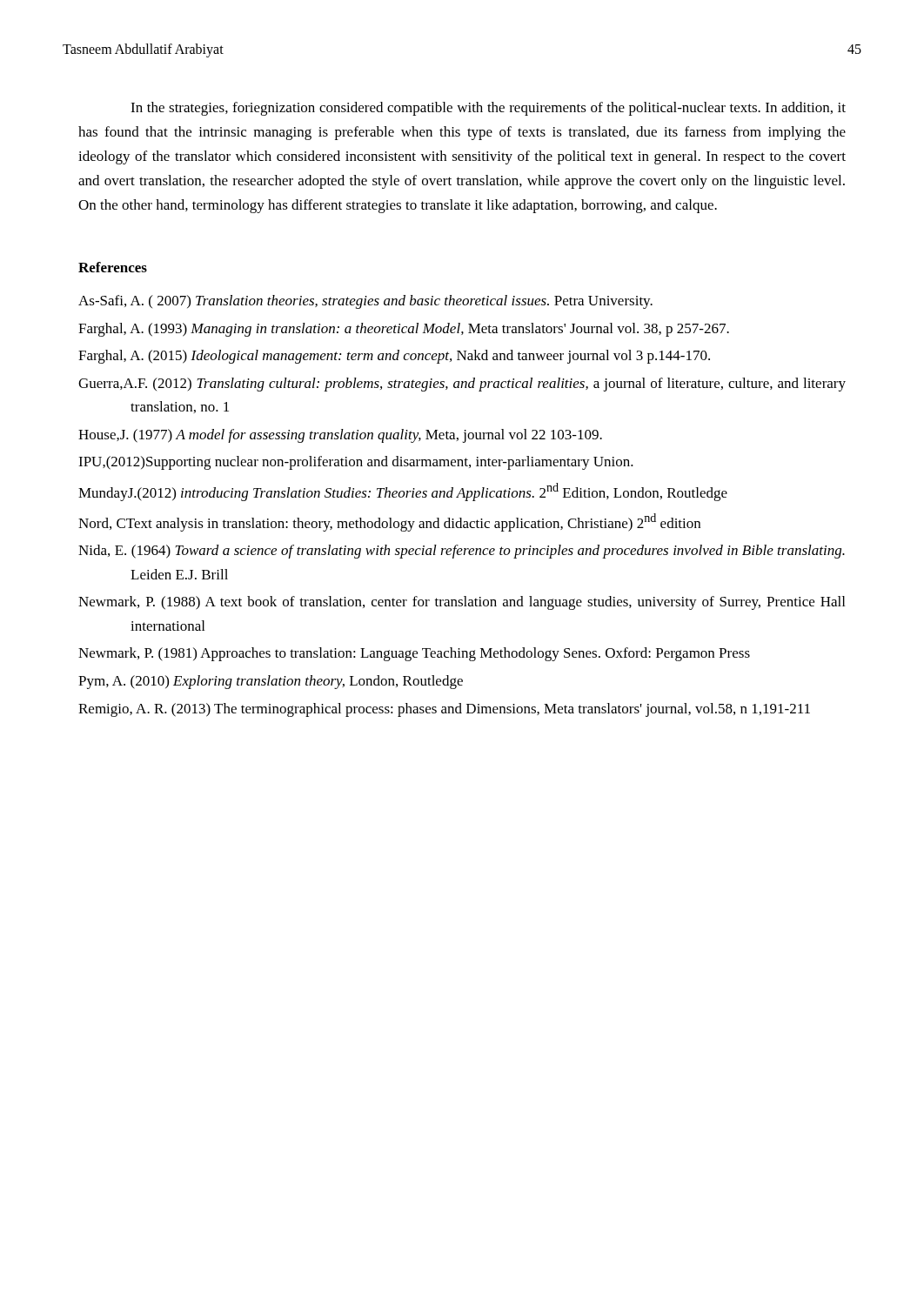Navigate to the element starting "Pym, A. (2010)"

(271, 681)
